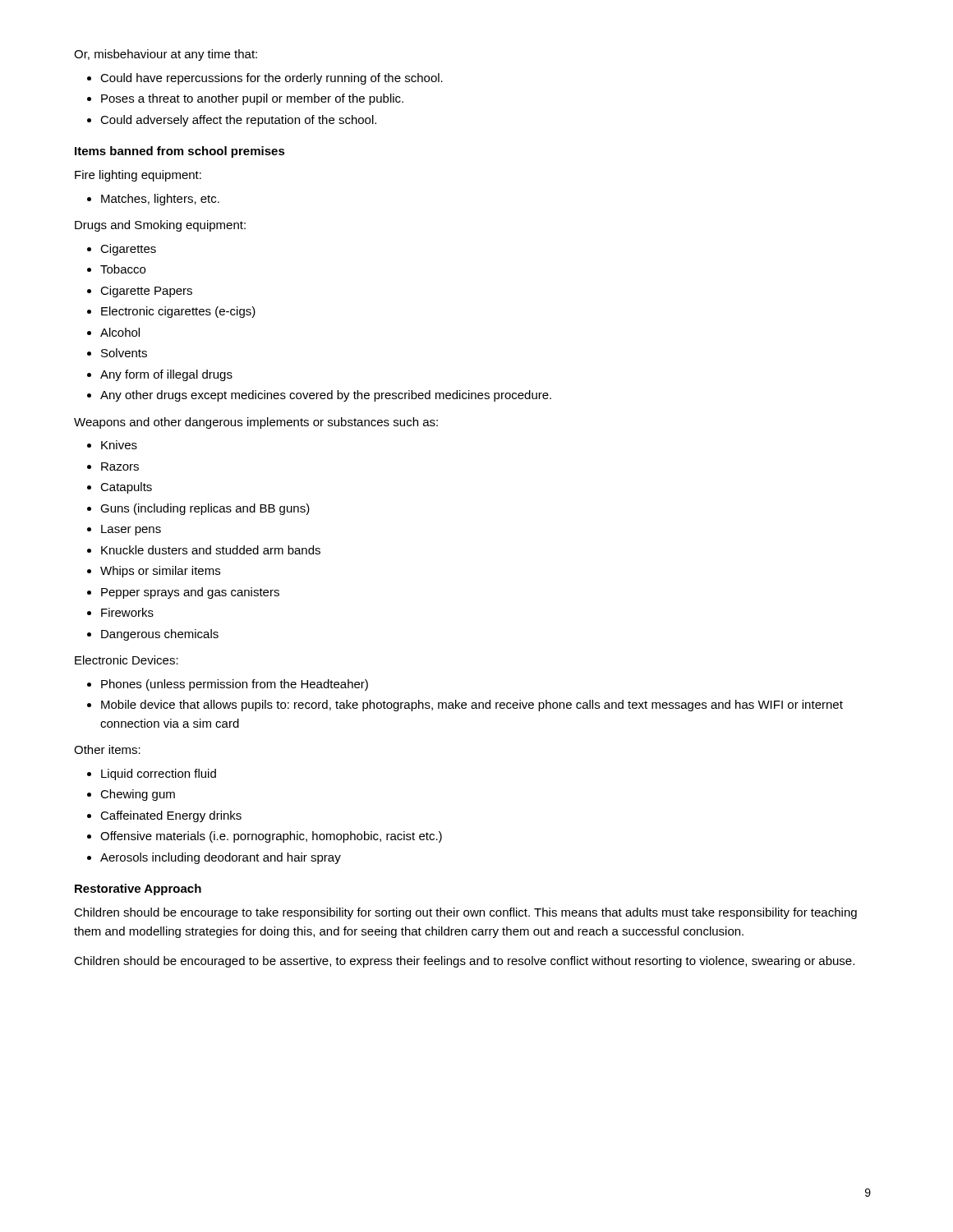Image resolution: width=953 pixels, height=1232 pixels.
Task: Select the region starting "Caffeinated Energy drinks"
Action: click(171, 815)
